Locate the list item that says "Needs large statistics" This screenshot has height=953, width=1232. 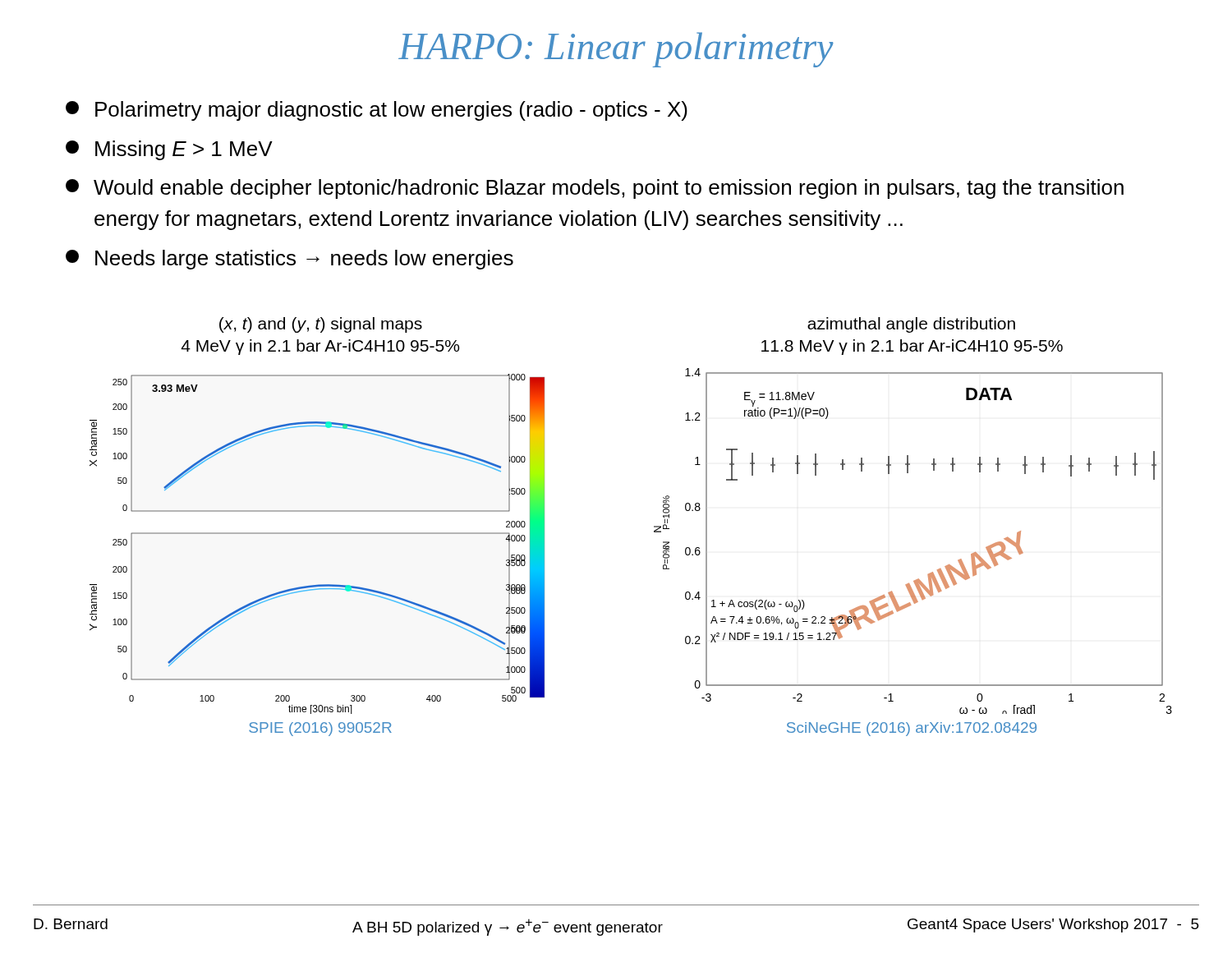(290, 260)
